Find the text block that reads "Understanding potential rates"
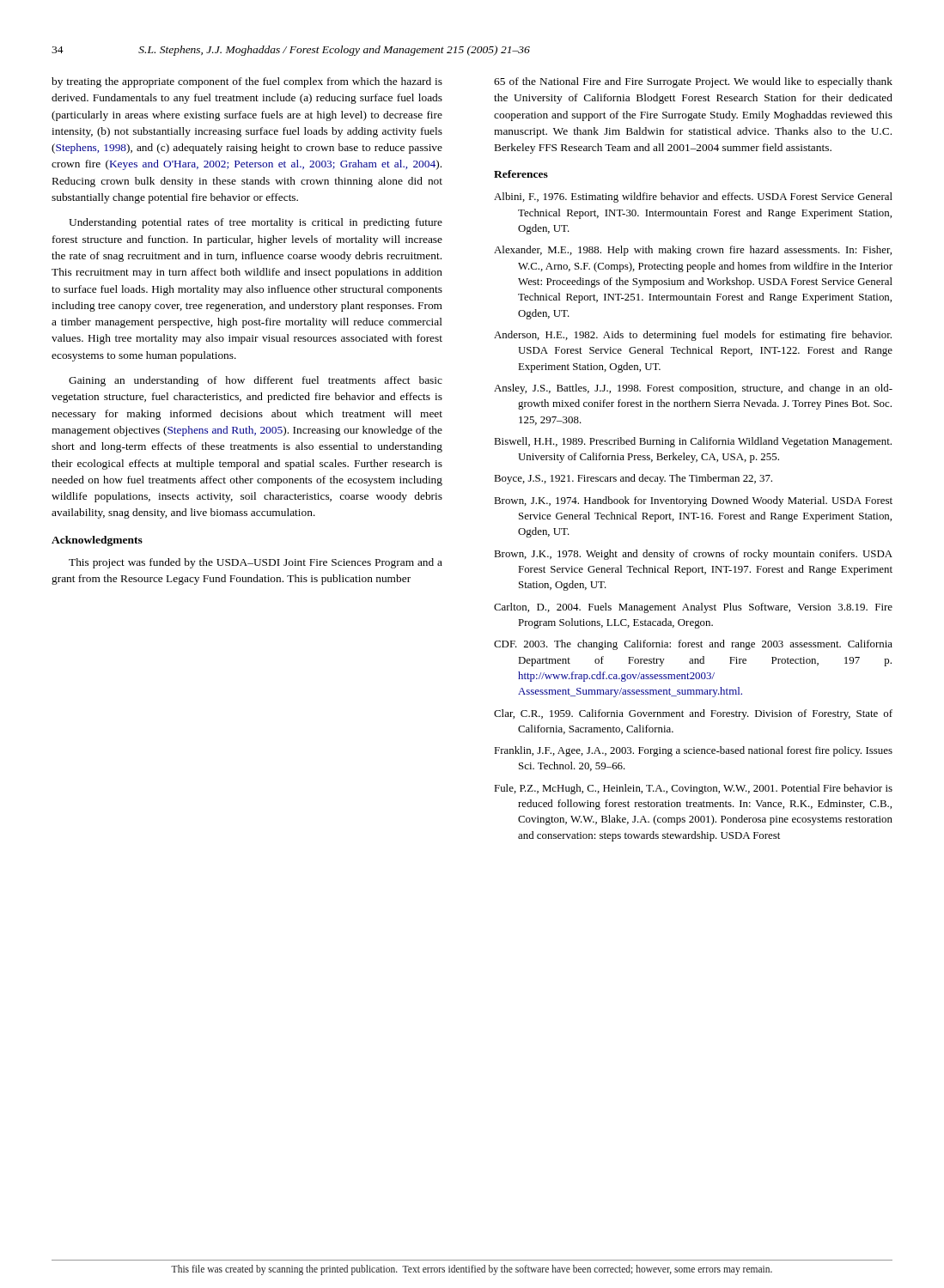Image resolution: width=944 pixels, height=1288 pixels. point(247,289)
